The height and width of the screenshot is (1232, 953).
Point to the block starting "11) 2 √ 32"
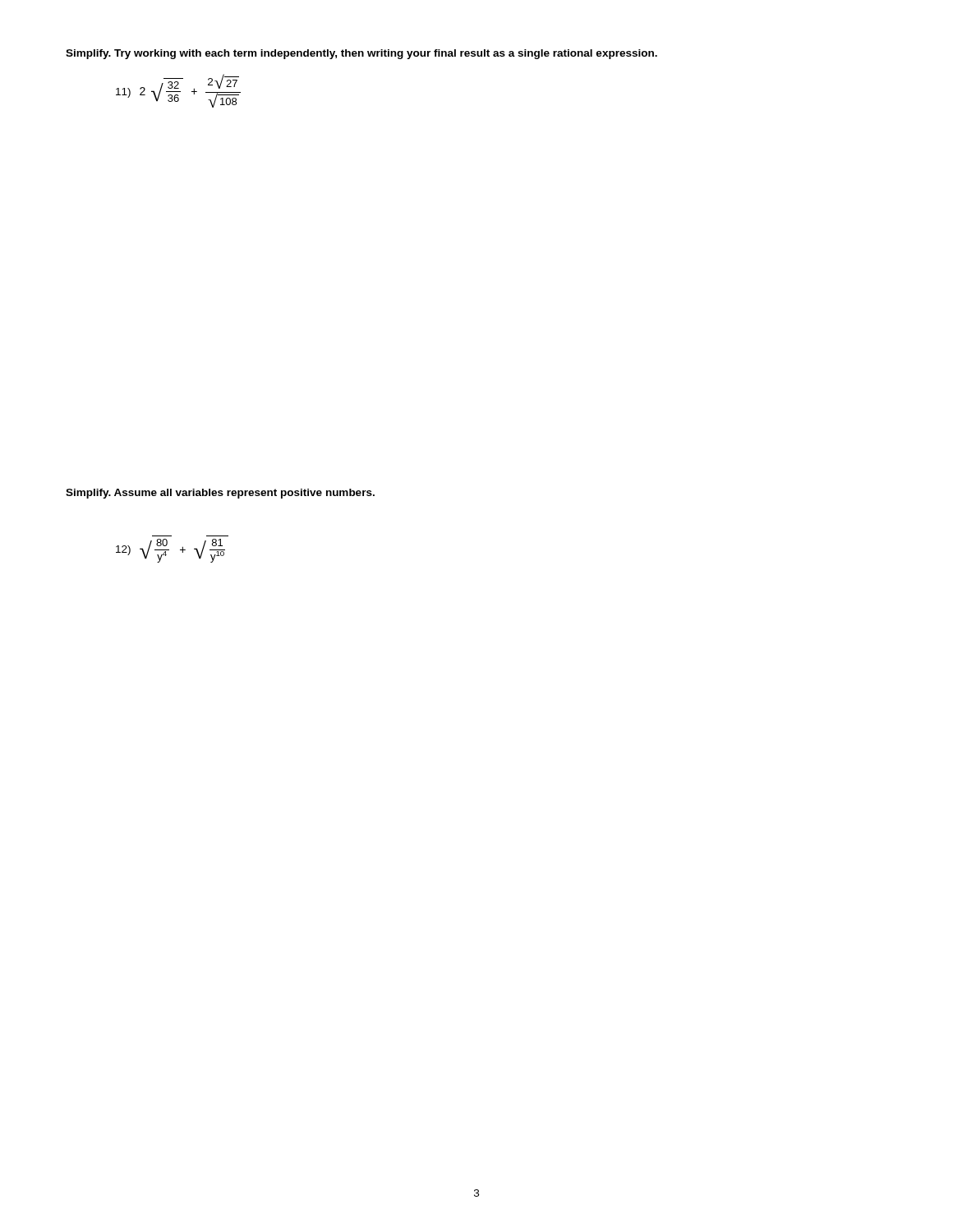178,91
